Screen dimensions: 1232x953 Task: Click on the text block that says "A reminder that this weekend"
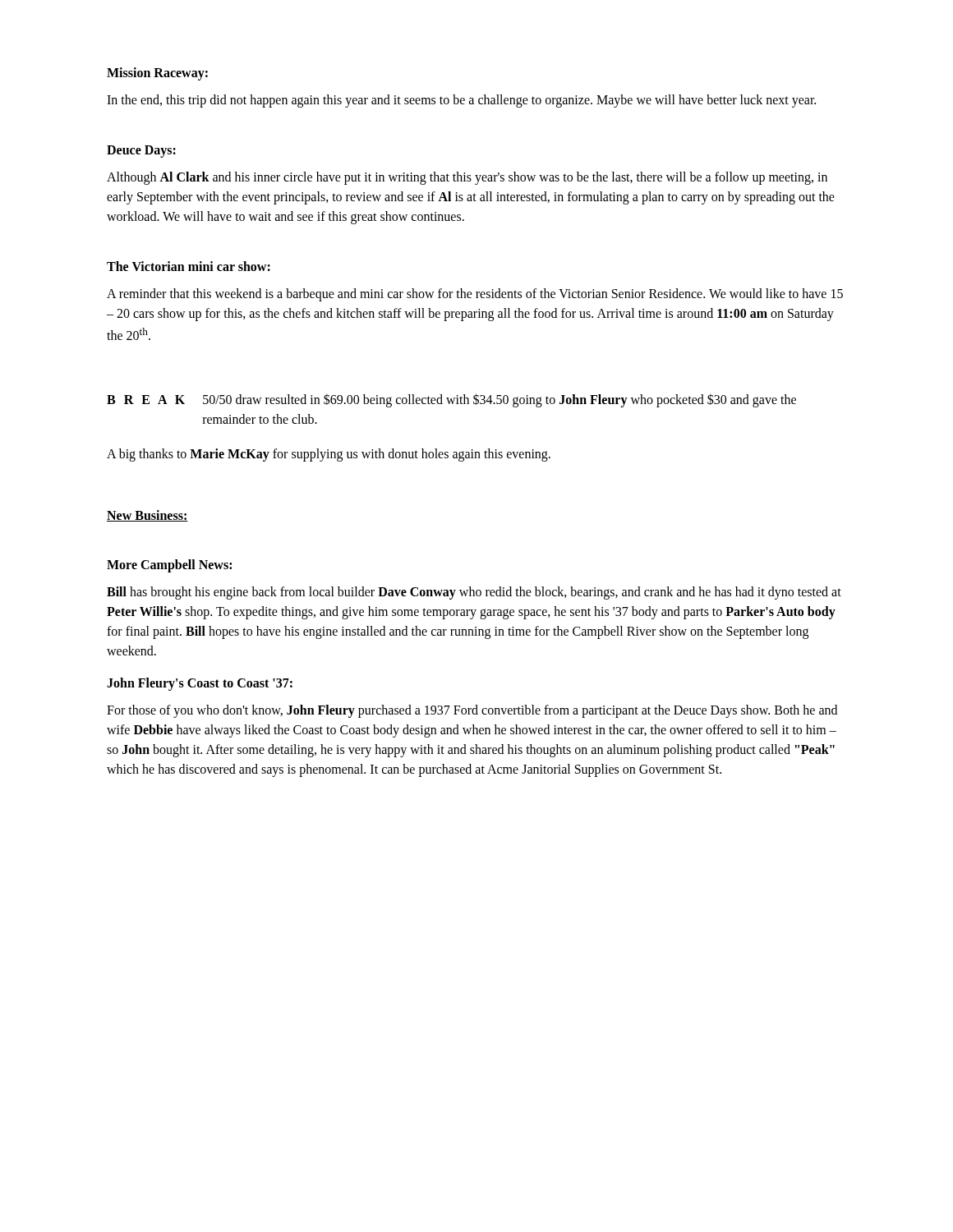pyautogui.click(x=475, y=315)
